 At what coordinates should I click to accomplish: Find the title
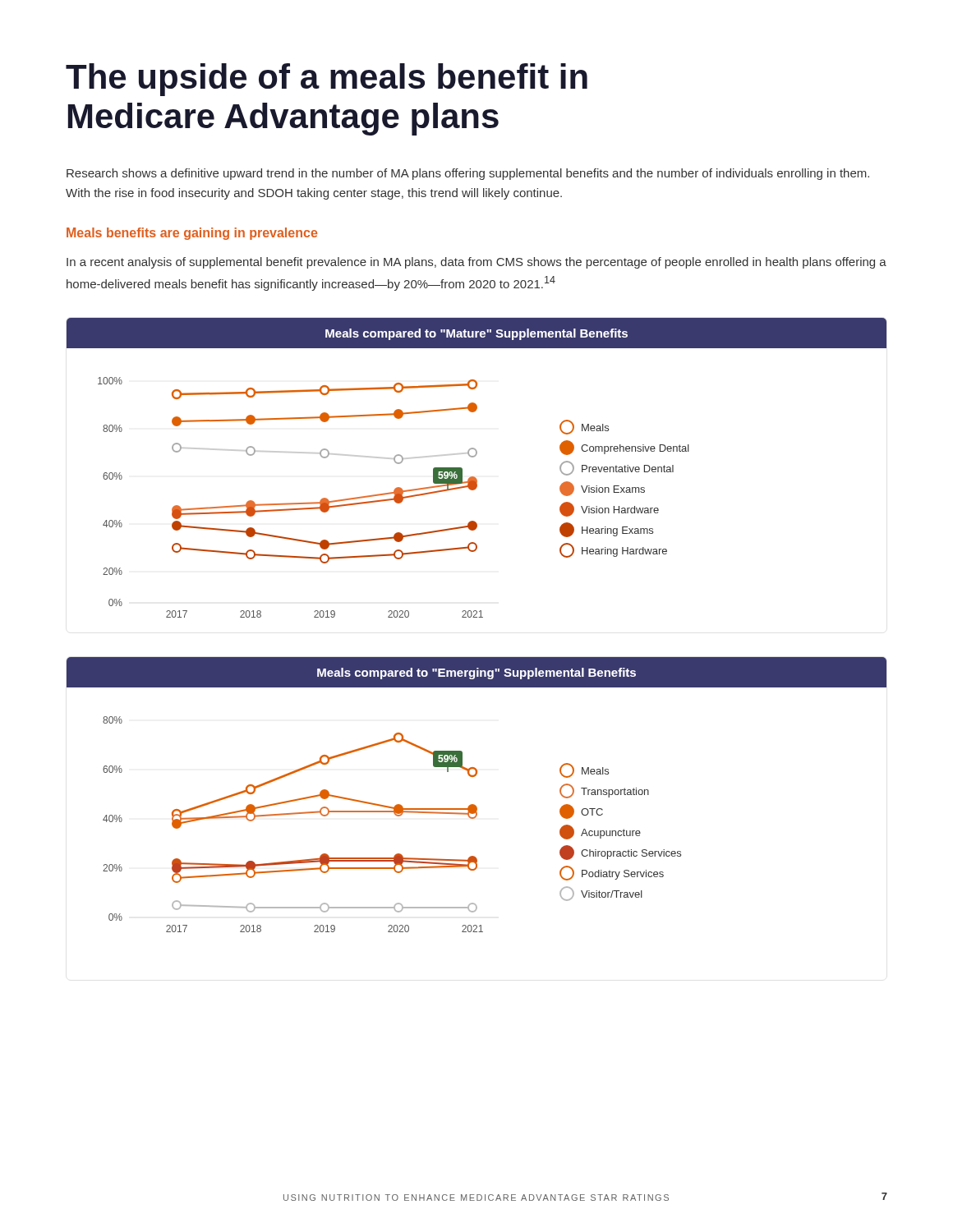pyautogui.click(x=476, y=97)
